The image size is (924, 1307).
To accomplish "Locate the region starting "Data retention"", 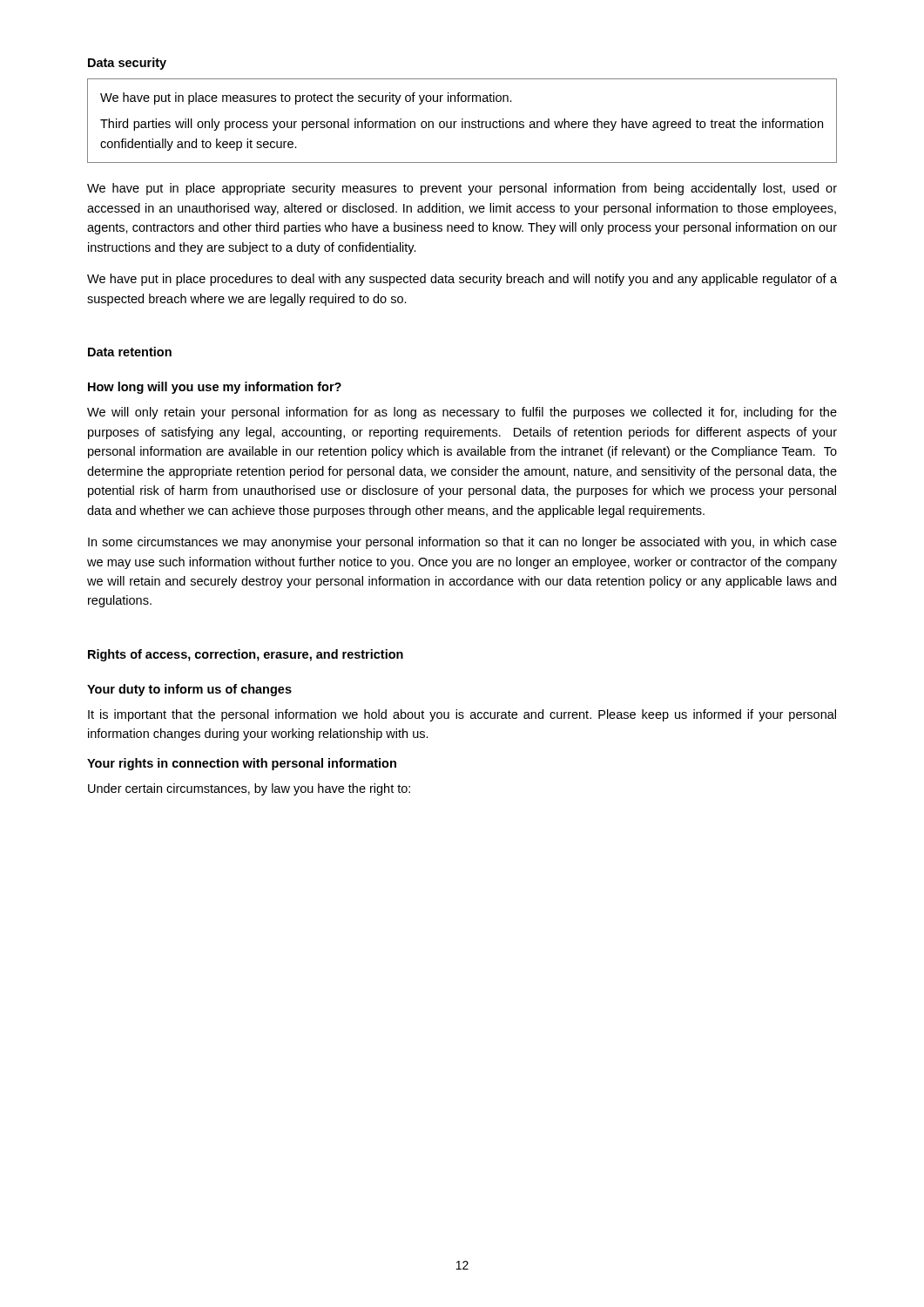I will (x=130, y=352).
